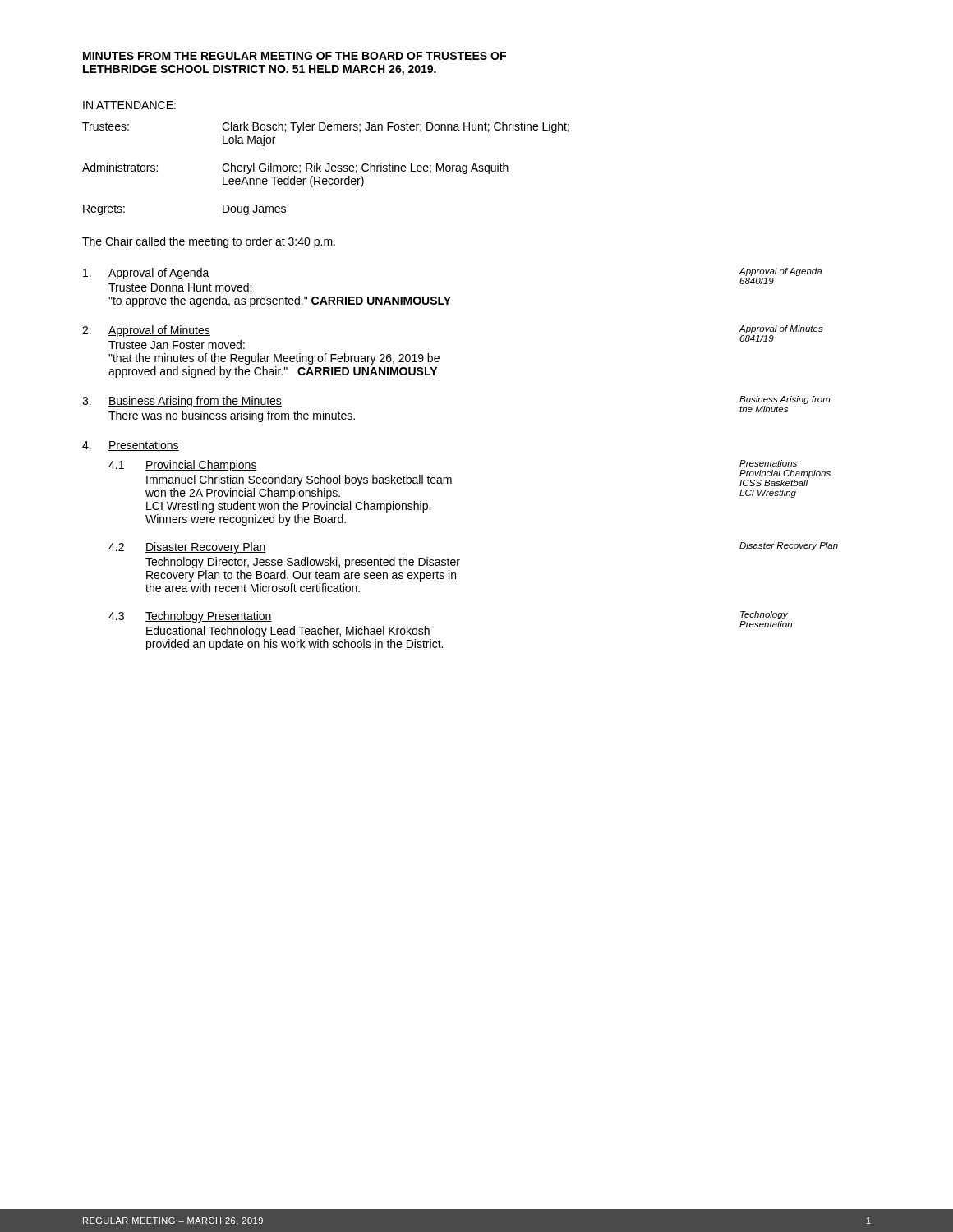
Task: Select the list item with the text "Approval of Agenda Trustee Donna"
Action: [x=160, y=278]
